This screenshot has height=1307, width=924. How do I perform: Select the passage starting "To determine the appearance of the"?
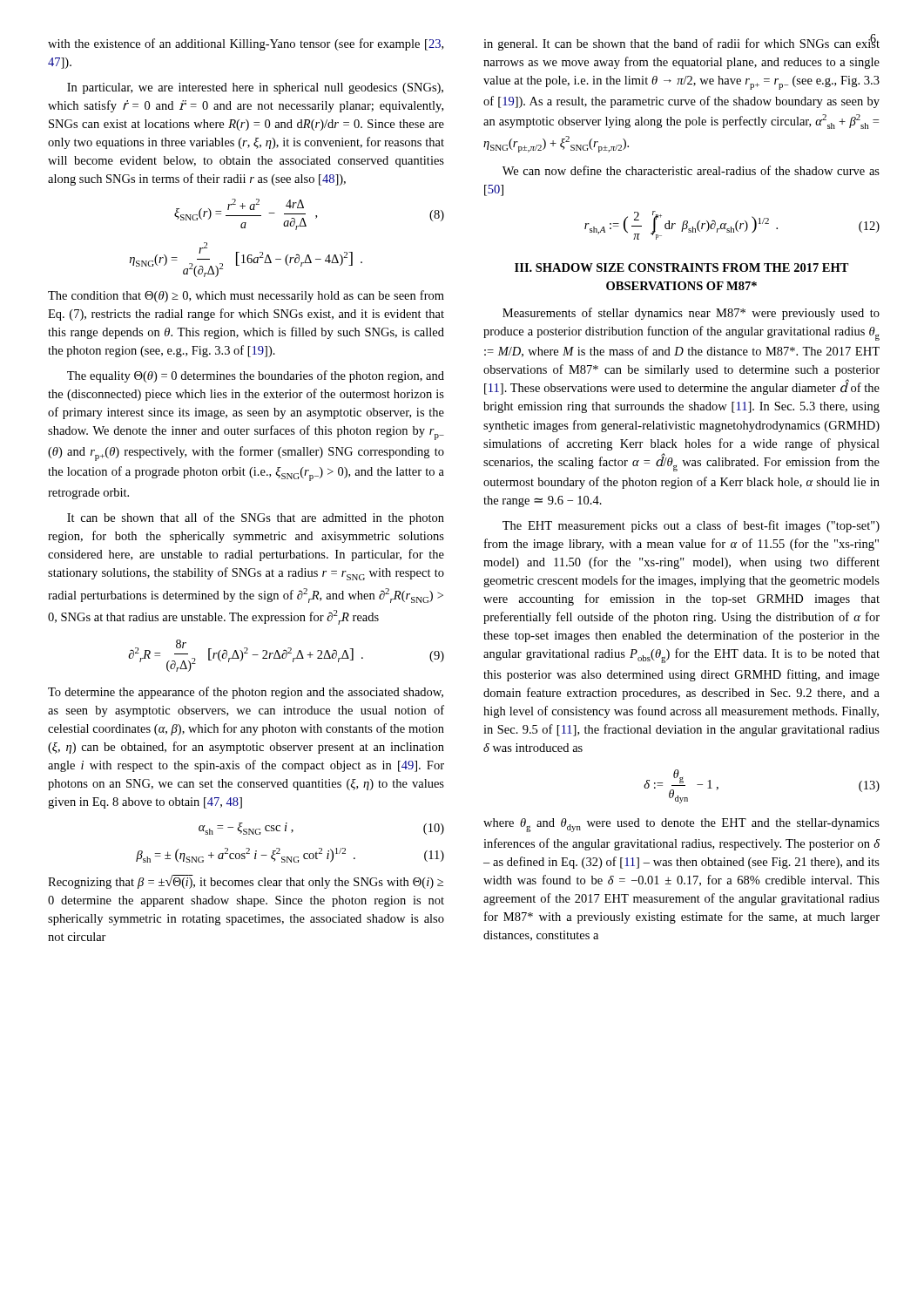246,747
